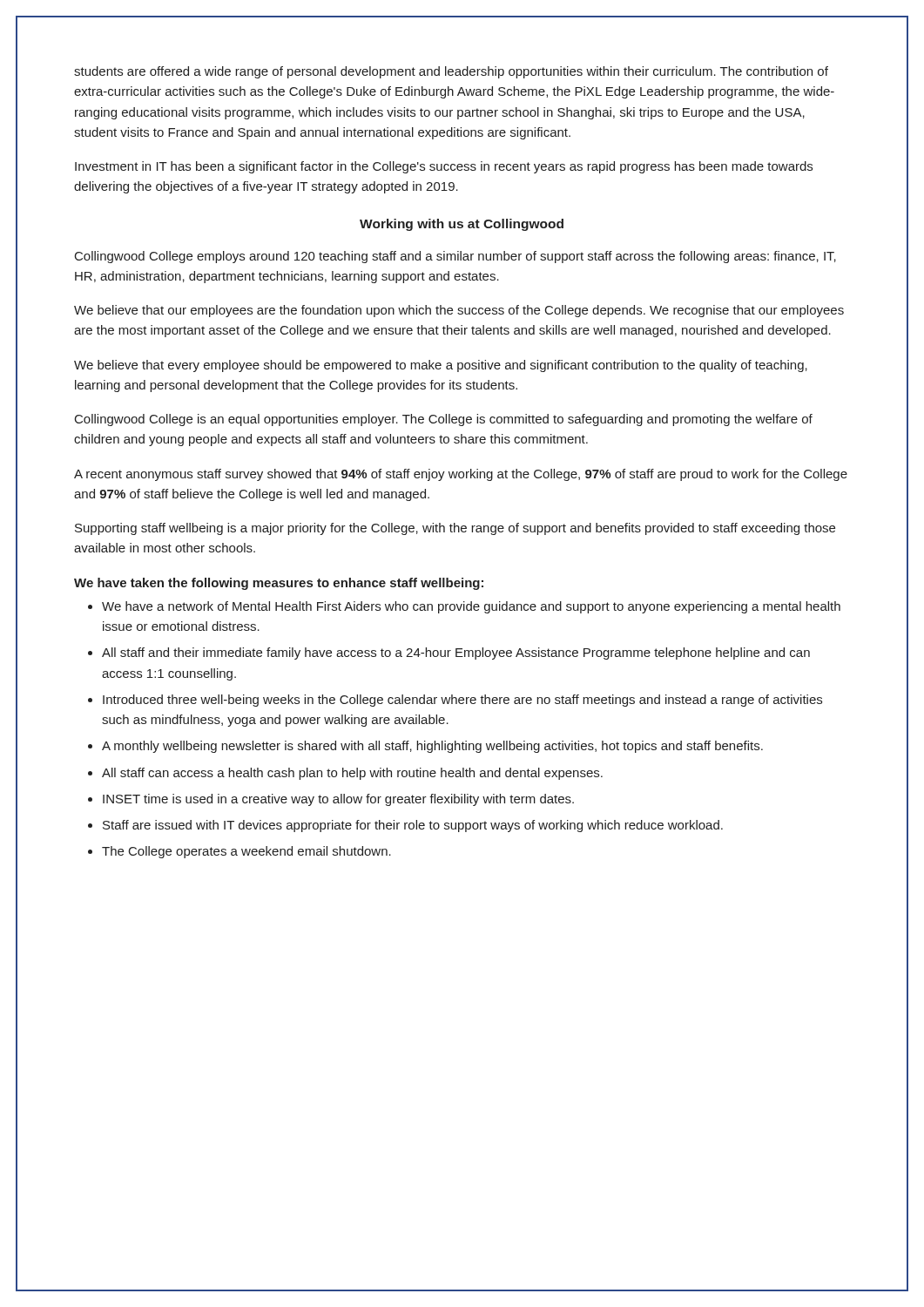Locate the text starting "students are offered a wide range of personal"

[x=454, y=101]
